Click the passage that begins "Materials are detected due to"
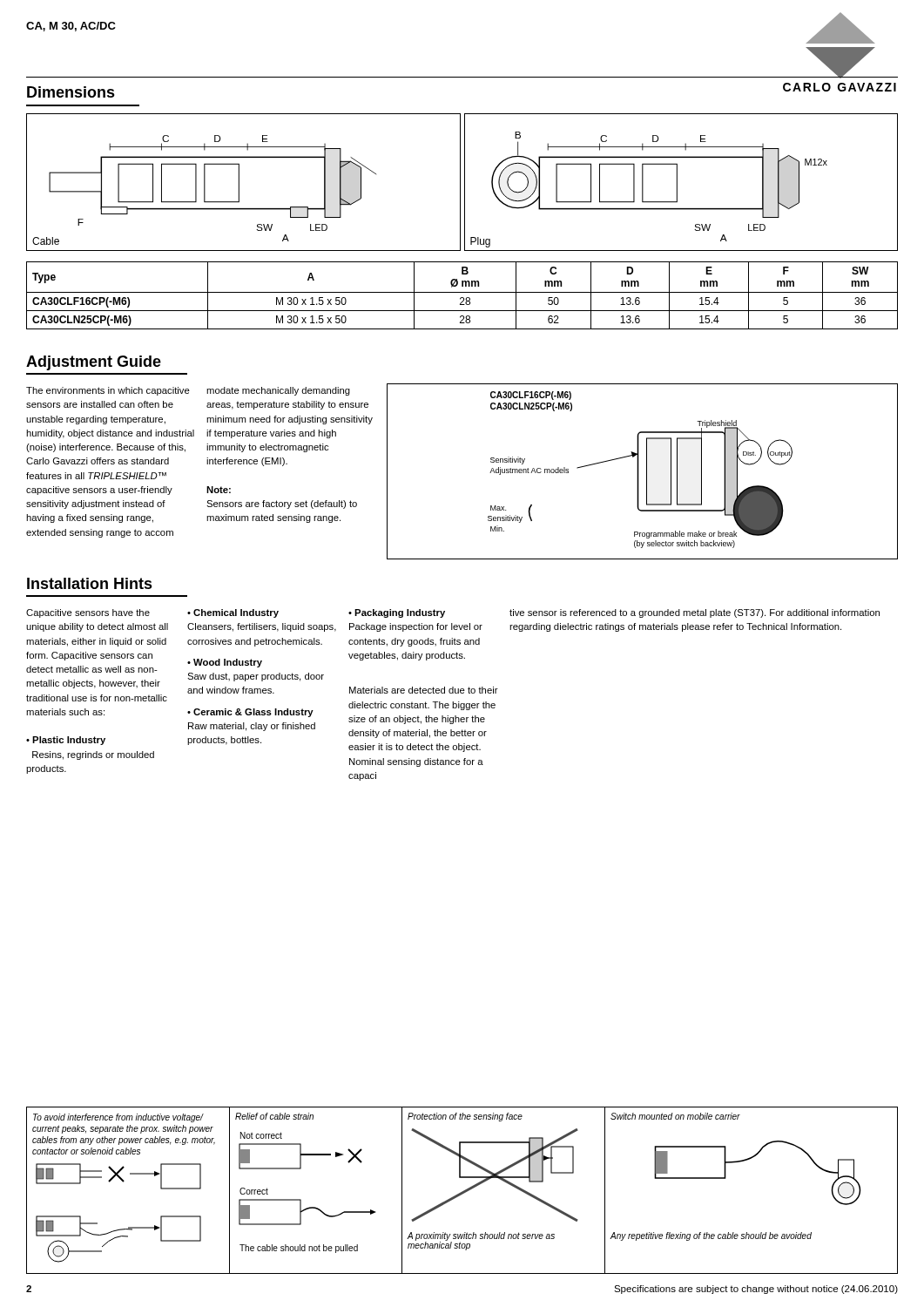 click(x=423, y=733)
